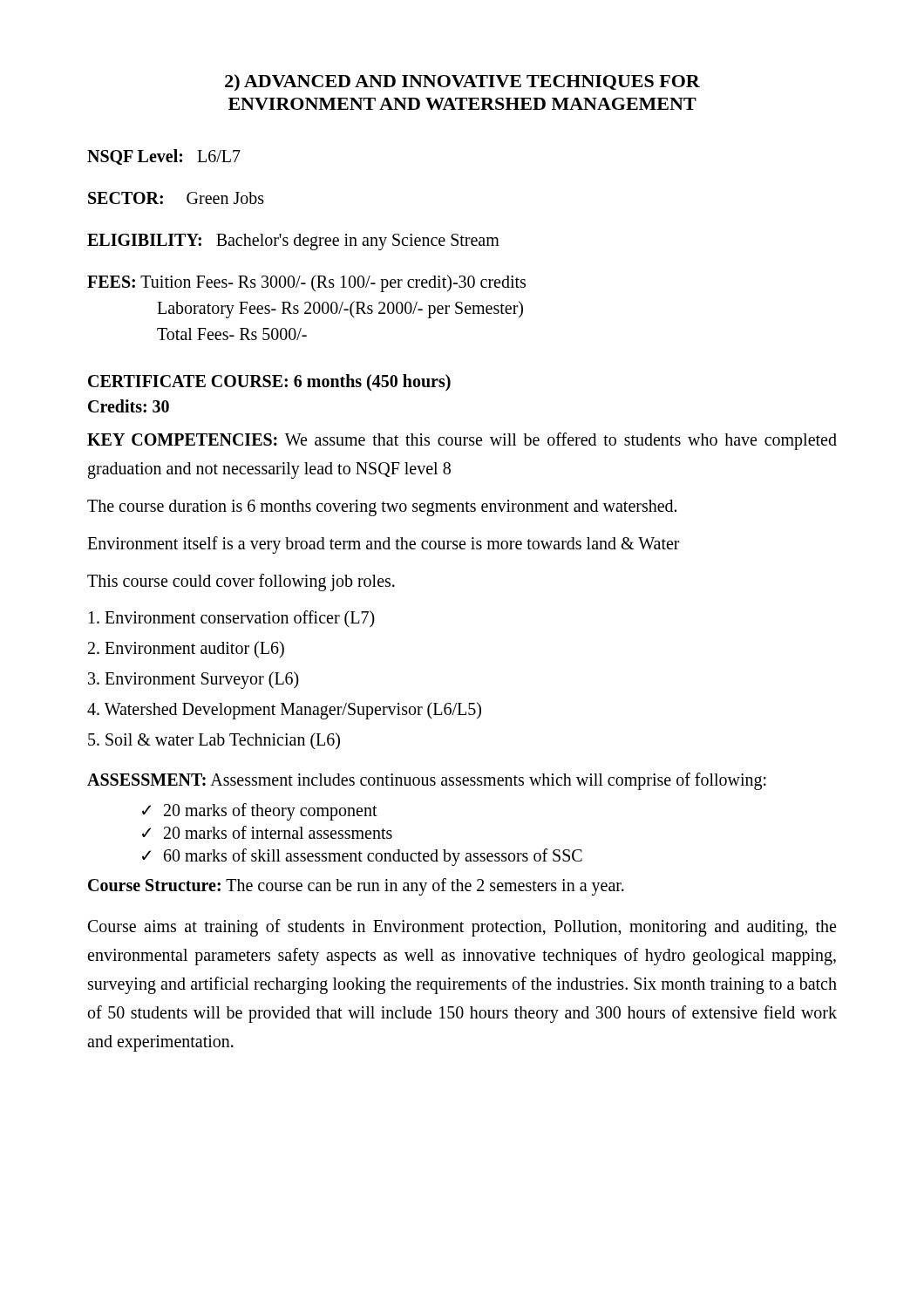
Task: Find the passage starting "20 marks of internal assessments"
Action: (278, 833)
